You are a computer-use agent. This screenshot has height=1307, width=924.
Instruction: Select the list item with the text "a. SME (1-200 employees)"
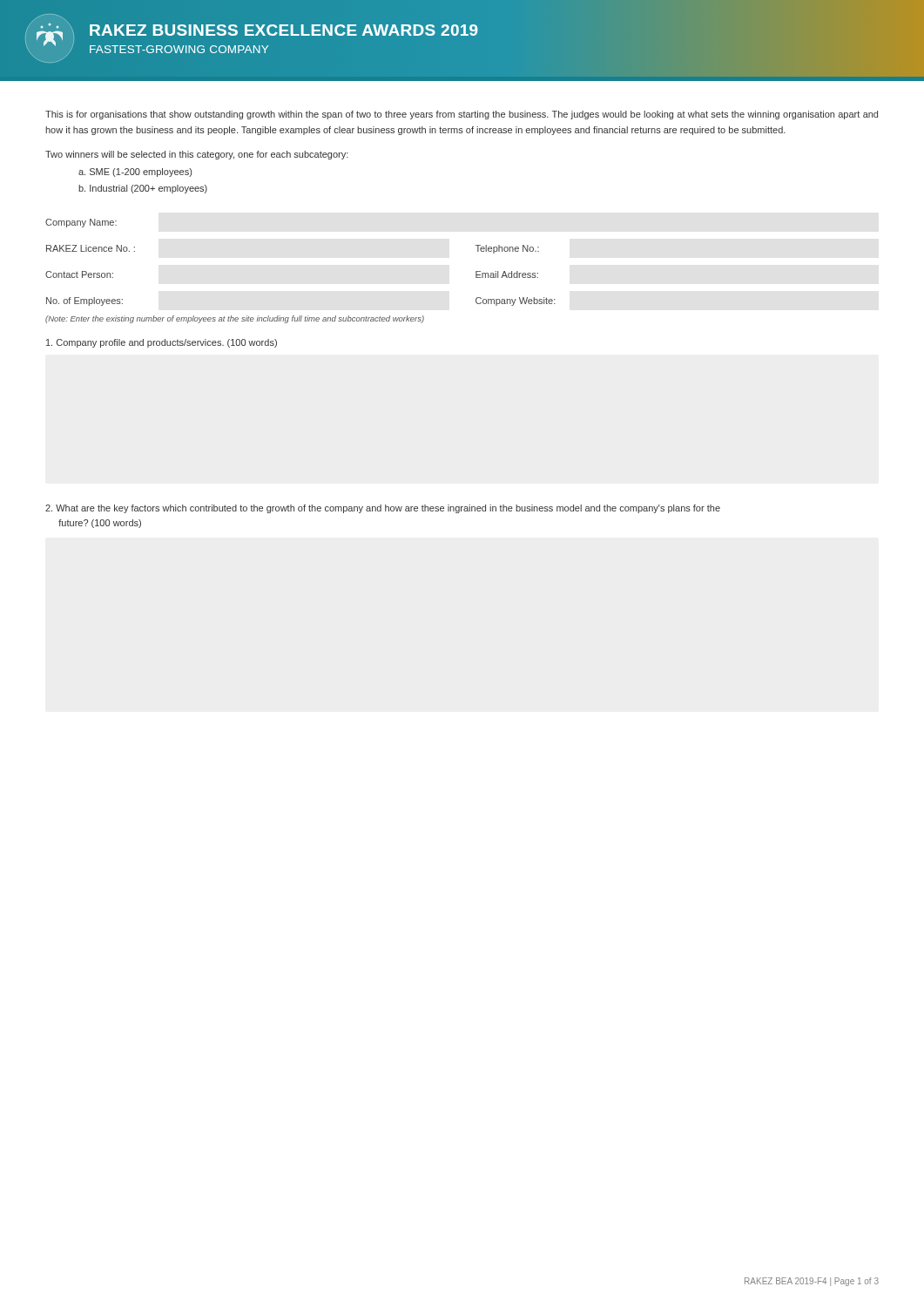[x=135, y=172]
